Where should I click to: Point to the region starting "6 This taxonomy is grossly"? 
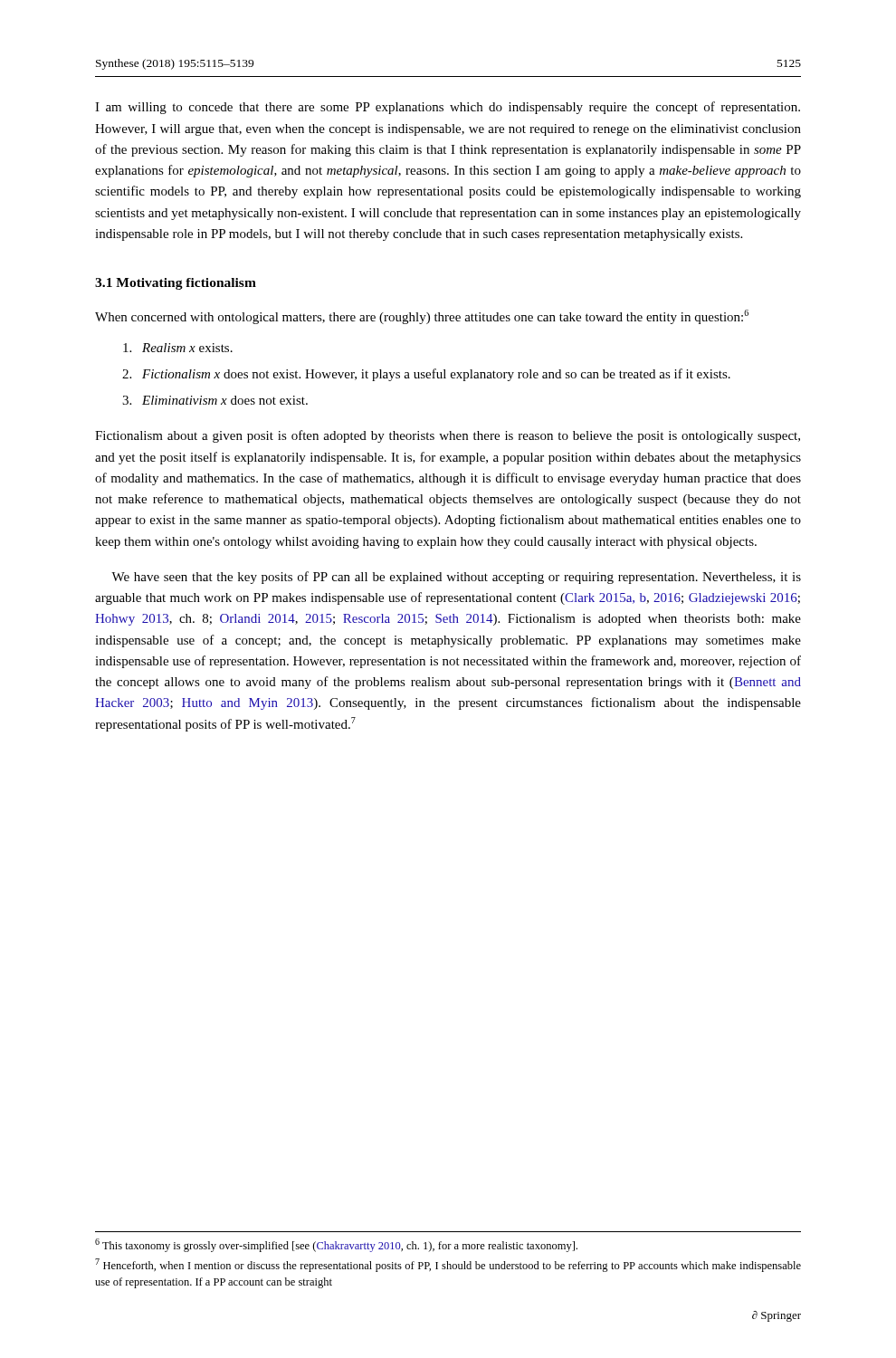[x=337, y=1245]
